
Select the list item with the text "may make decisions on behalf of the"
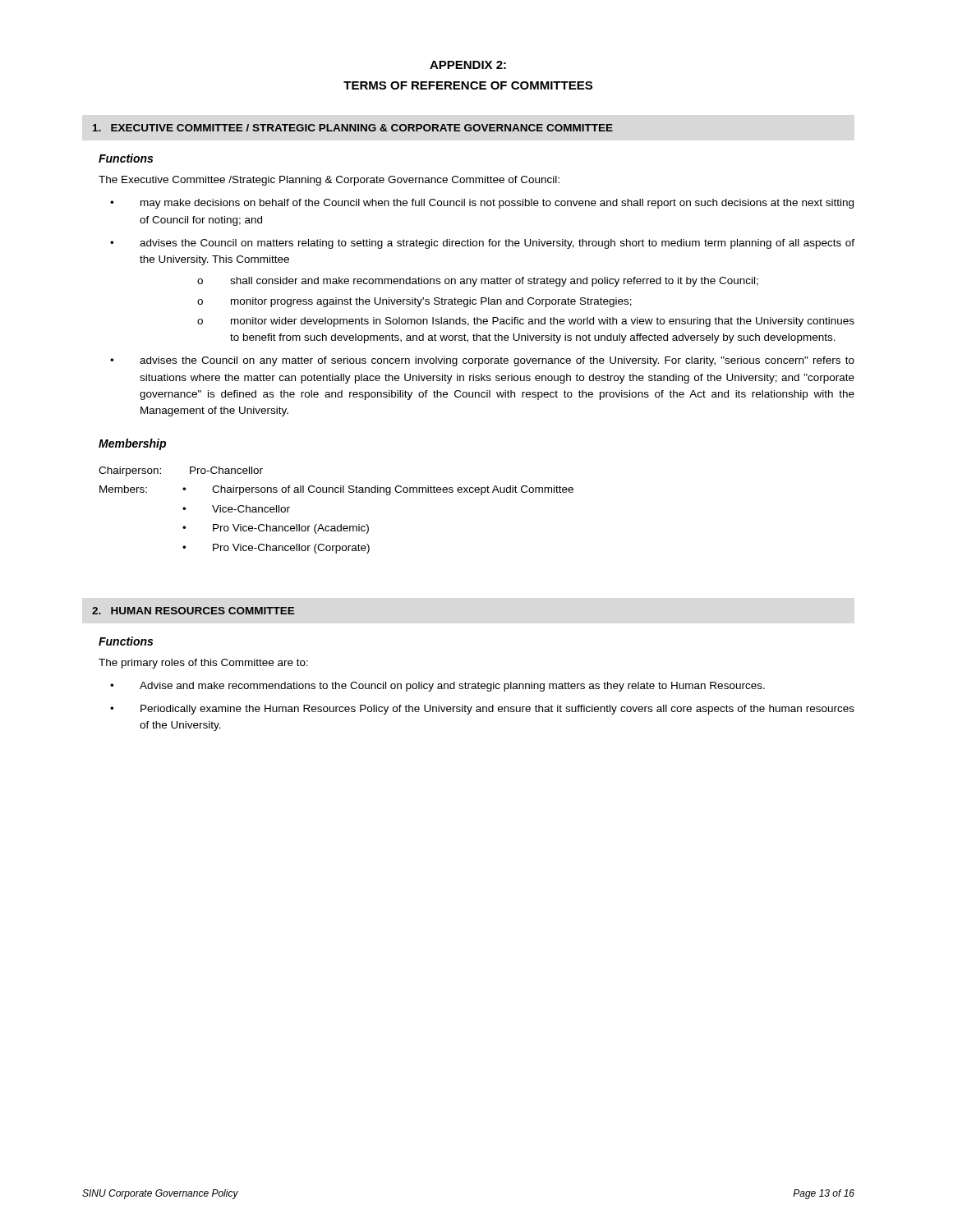468,212
